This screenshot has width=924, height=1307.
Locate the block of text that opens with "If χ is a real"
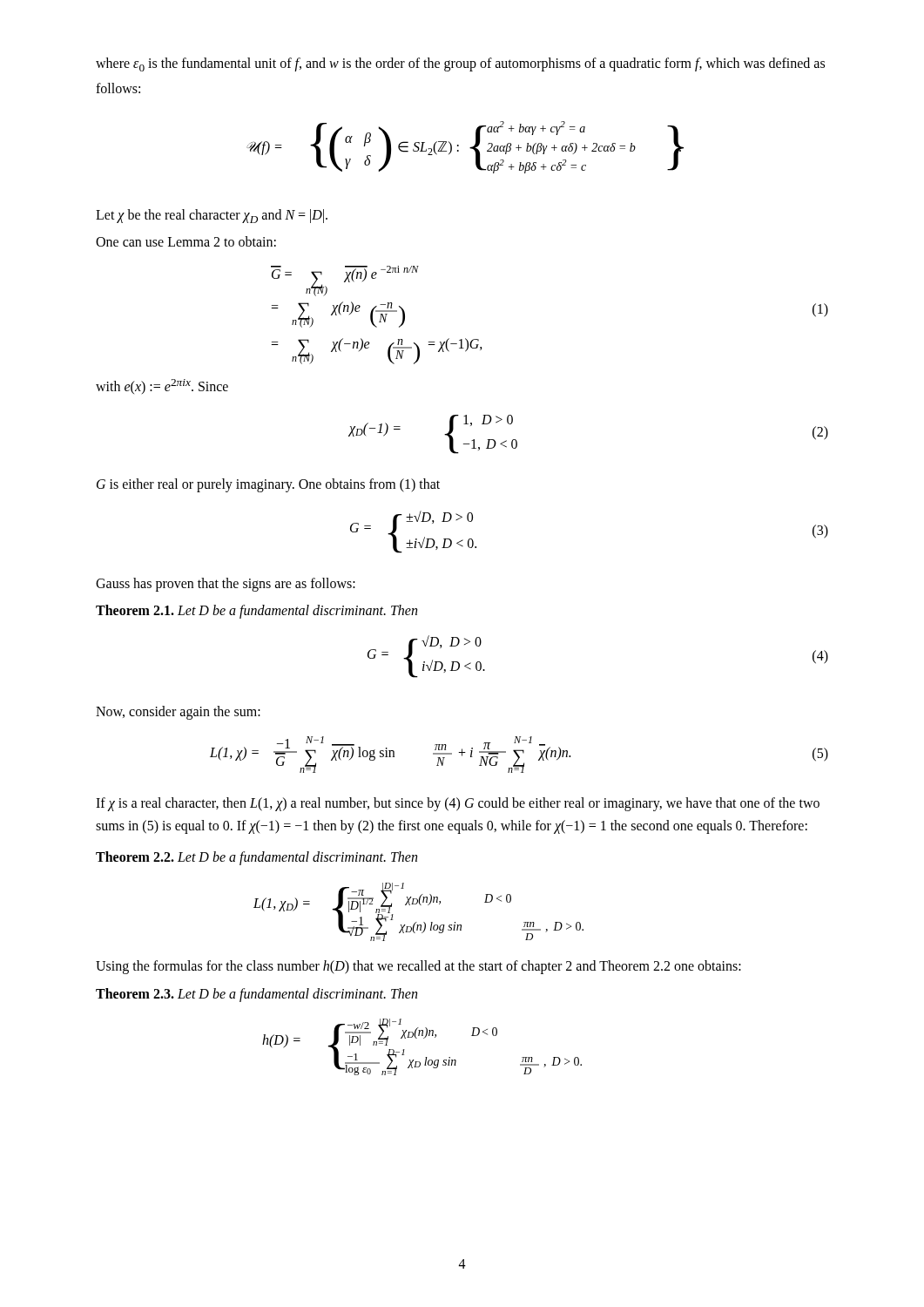(x=458, y=815)
